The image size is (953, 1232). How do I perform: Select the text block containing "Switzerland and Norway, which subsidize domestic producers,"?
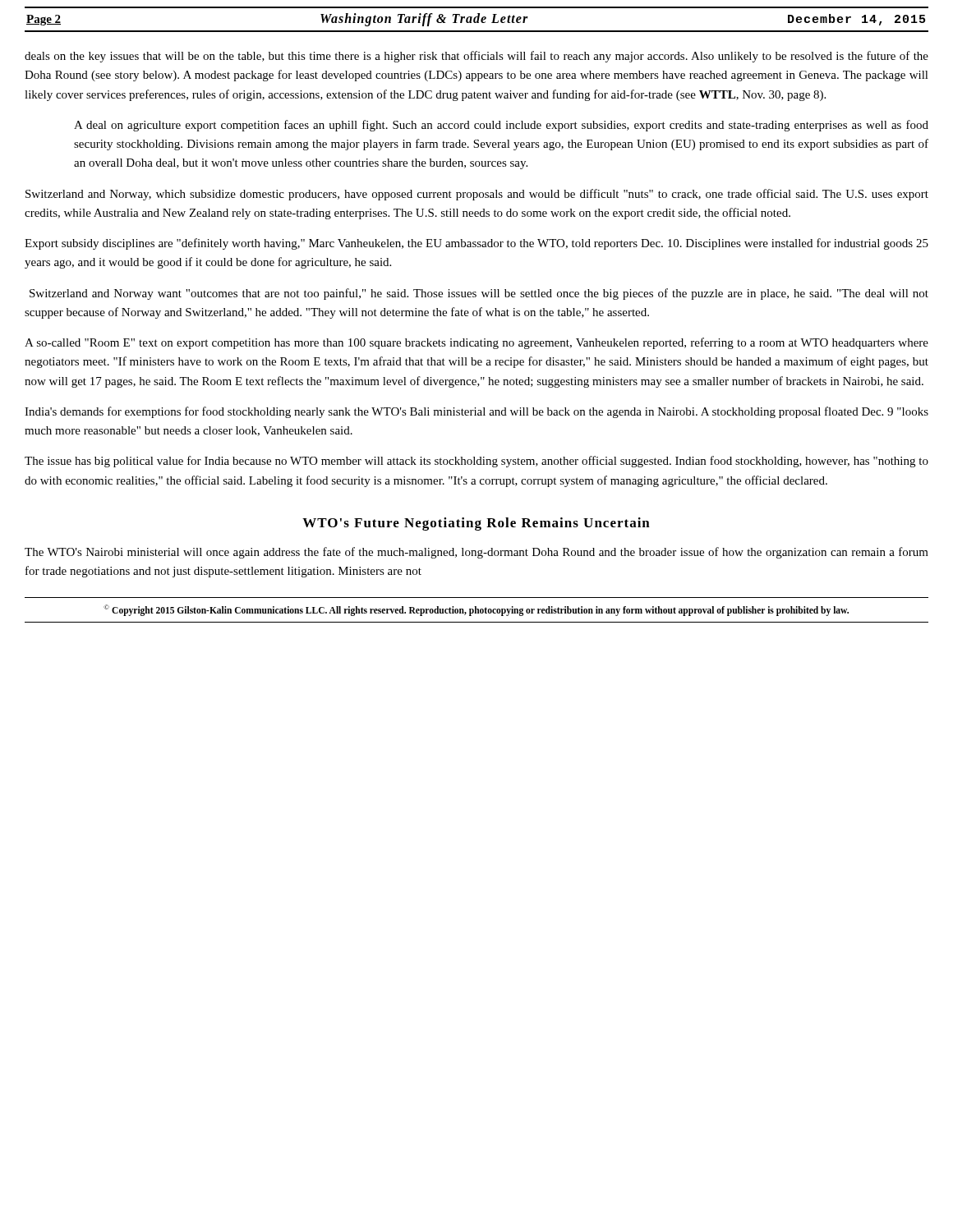tap(476, 203)
